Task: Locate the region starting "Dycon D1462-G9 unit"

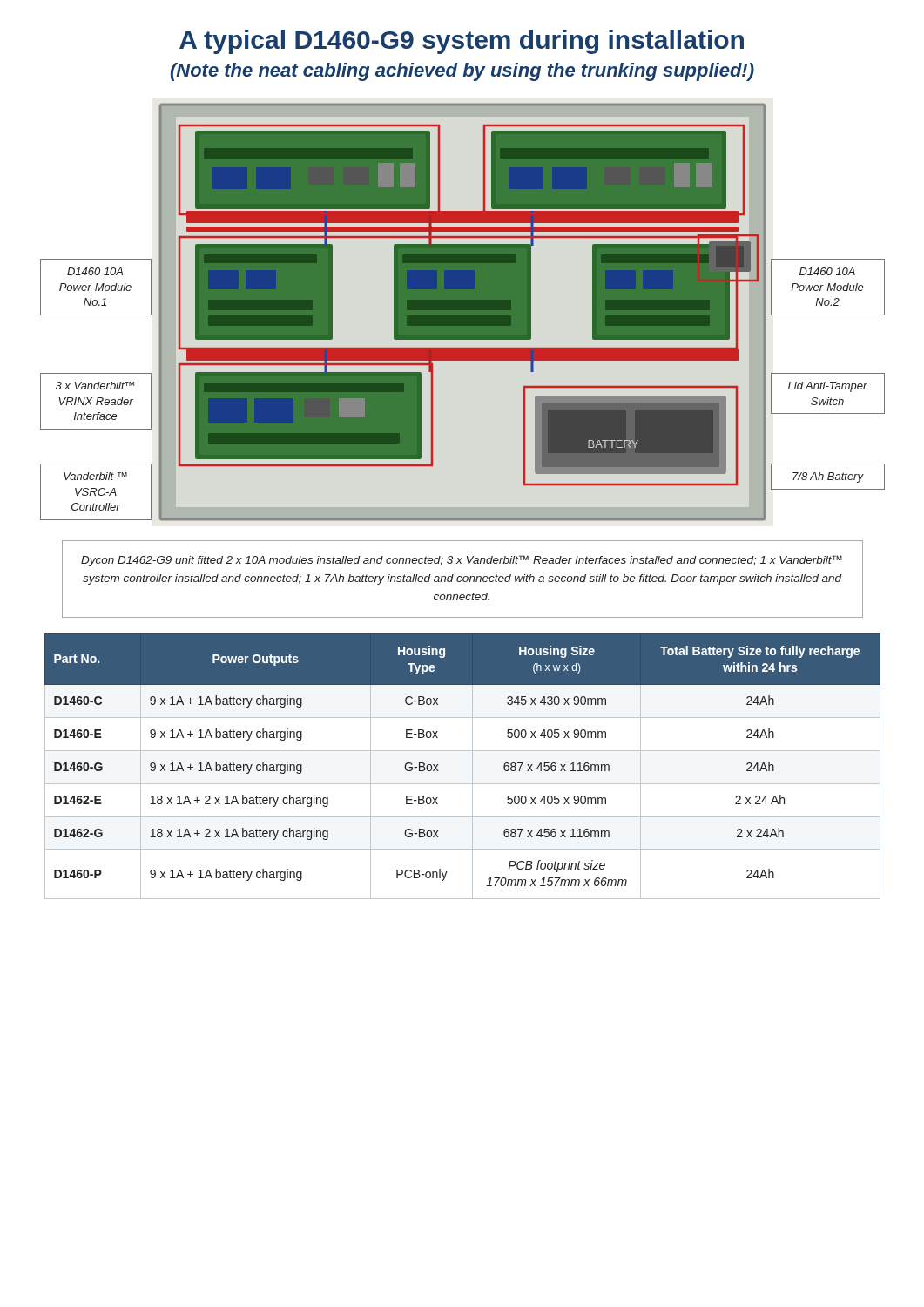Action: point(462,578)
